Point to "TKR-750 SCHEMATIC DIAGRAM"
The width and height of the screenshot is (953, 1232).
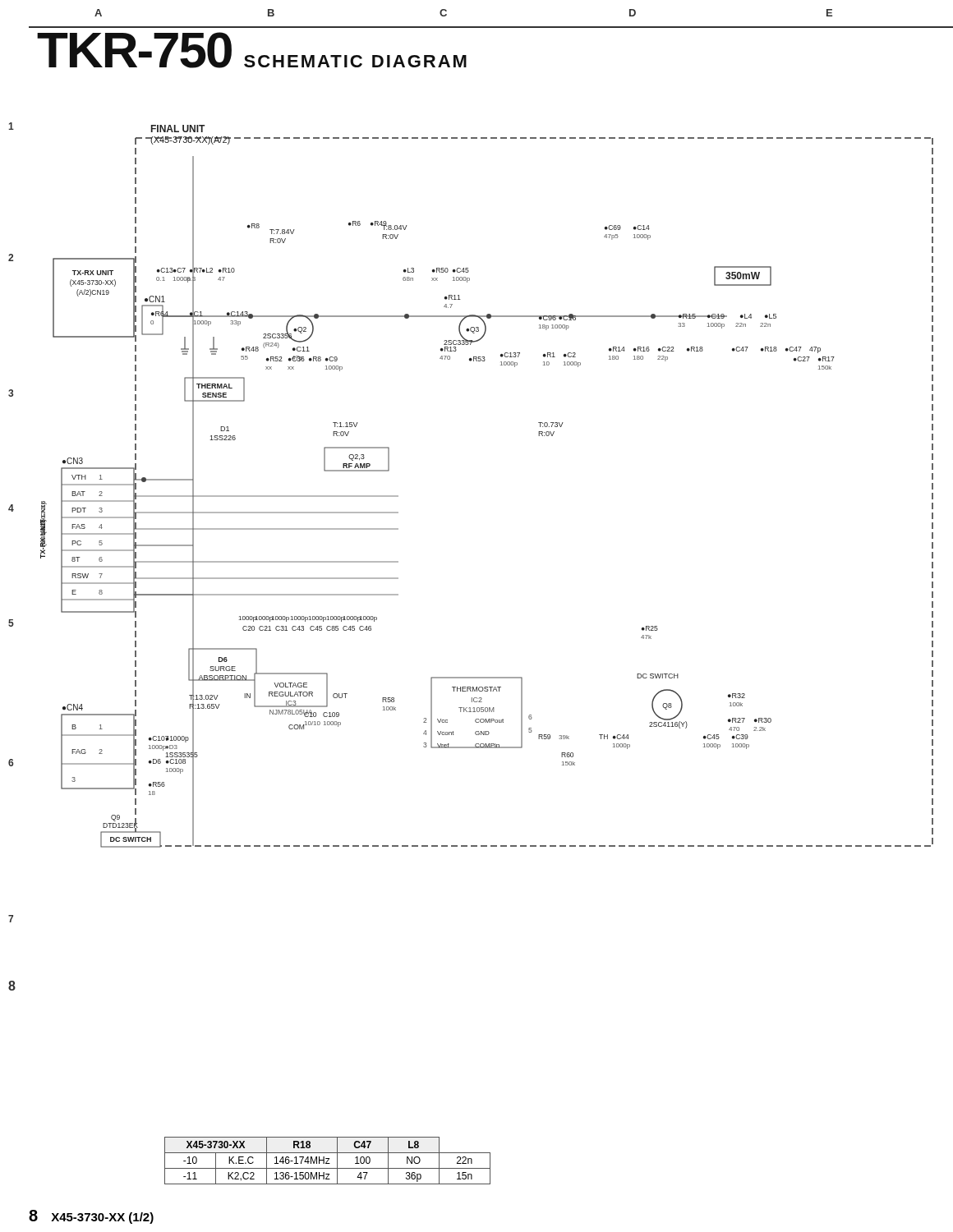[253, 50]
